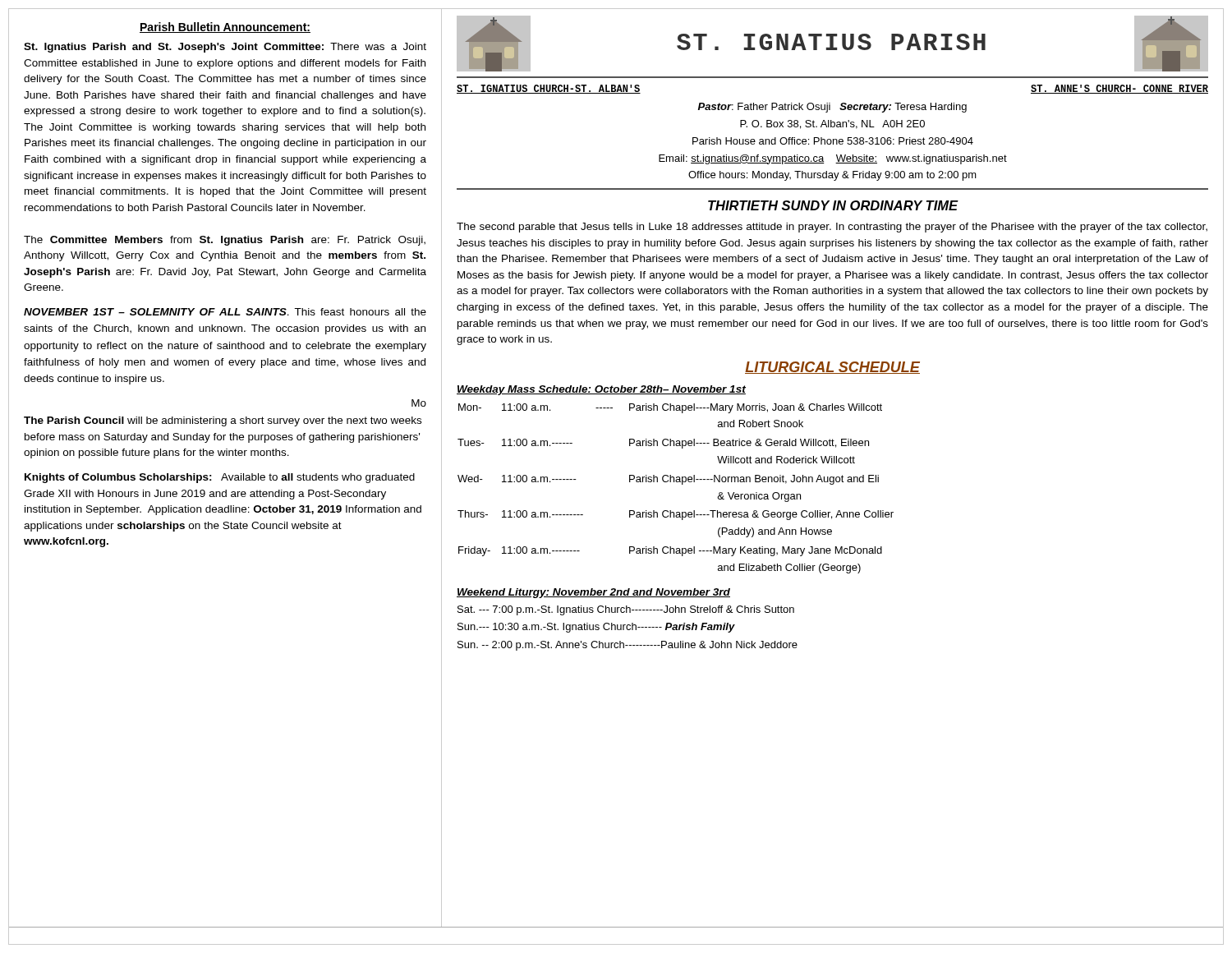Image resolution: width=1232 pixels, height=953 pixels.
Task: Find the block on this page that starts "St. Ignatius Parish and St. Joseph's Joint Committee:"
Action: pyautogui.click(x=225, y=167)
